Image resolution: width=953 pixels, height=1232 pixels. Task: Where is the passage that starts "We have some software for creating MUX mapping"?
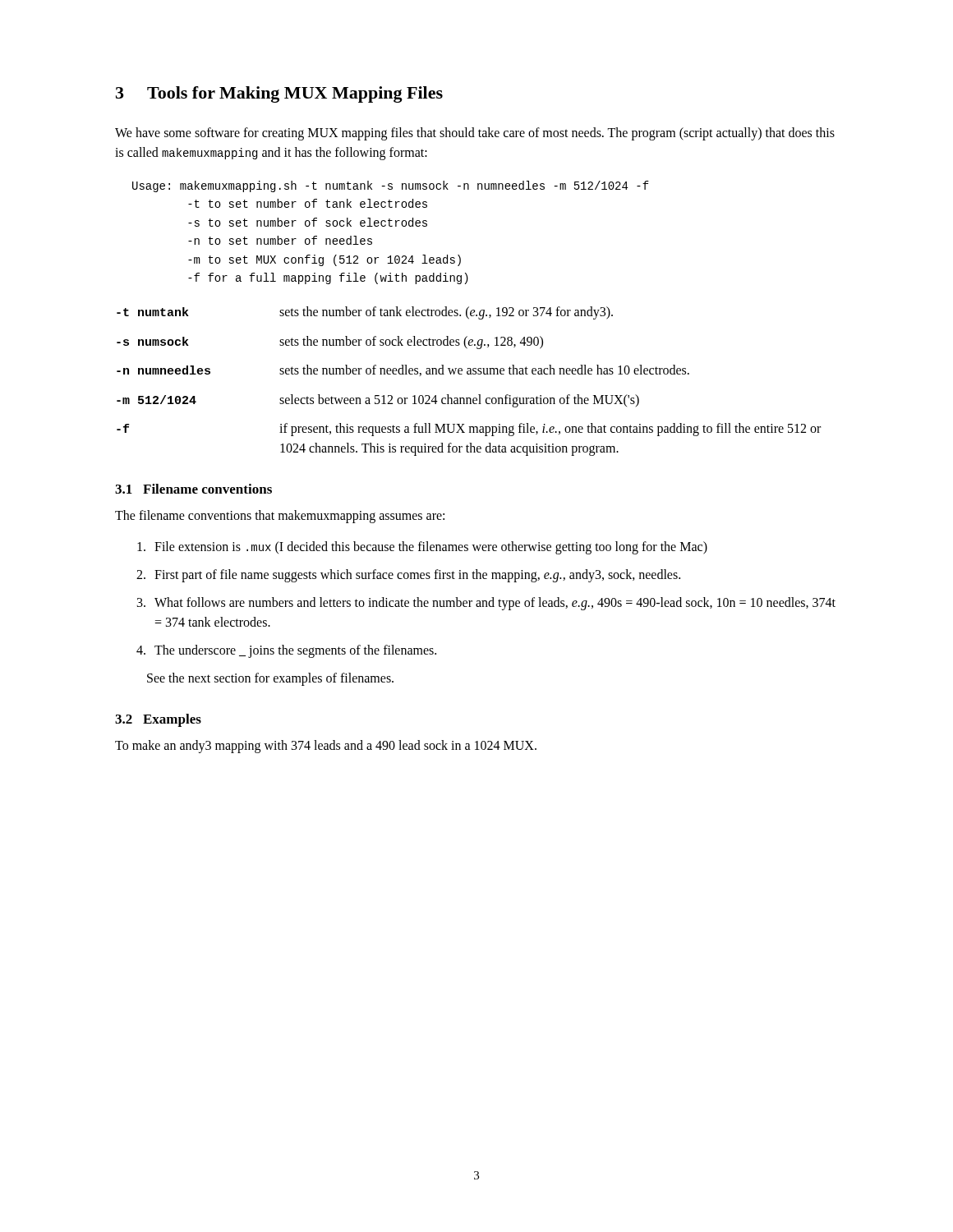(x=476, y=143)
